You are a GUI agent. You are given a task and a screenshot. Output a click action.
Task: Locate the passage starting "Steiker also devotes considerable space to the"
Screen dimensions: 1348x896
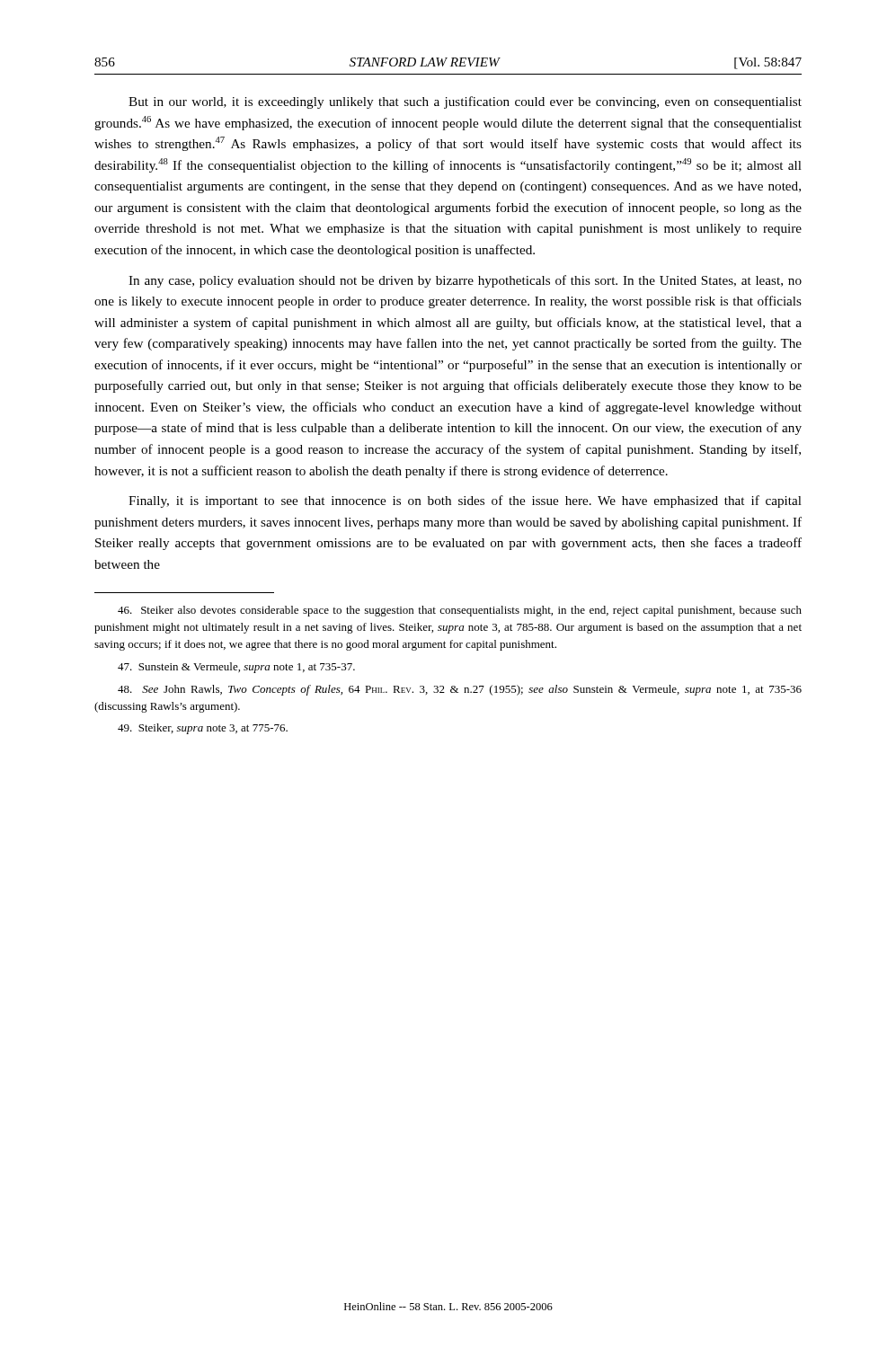point(448,628)
